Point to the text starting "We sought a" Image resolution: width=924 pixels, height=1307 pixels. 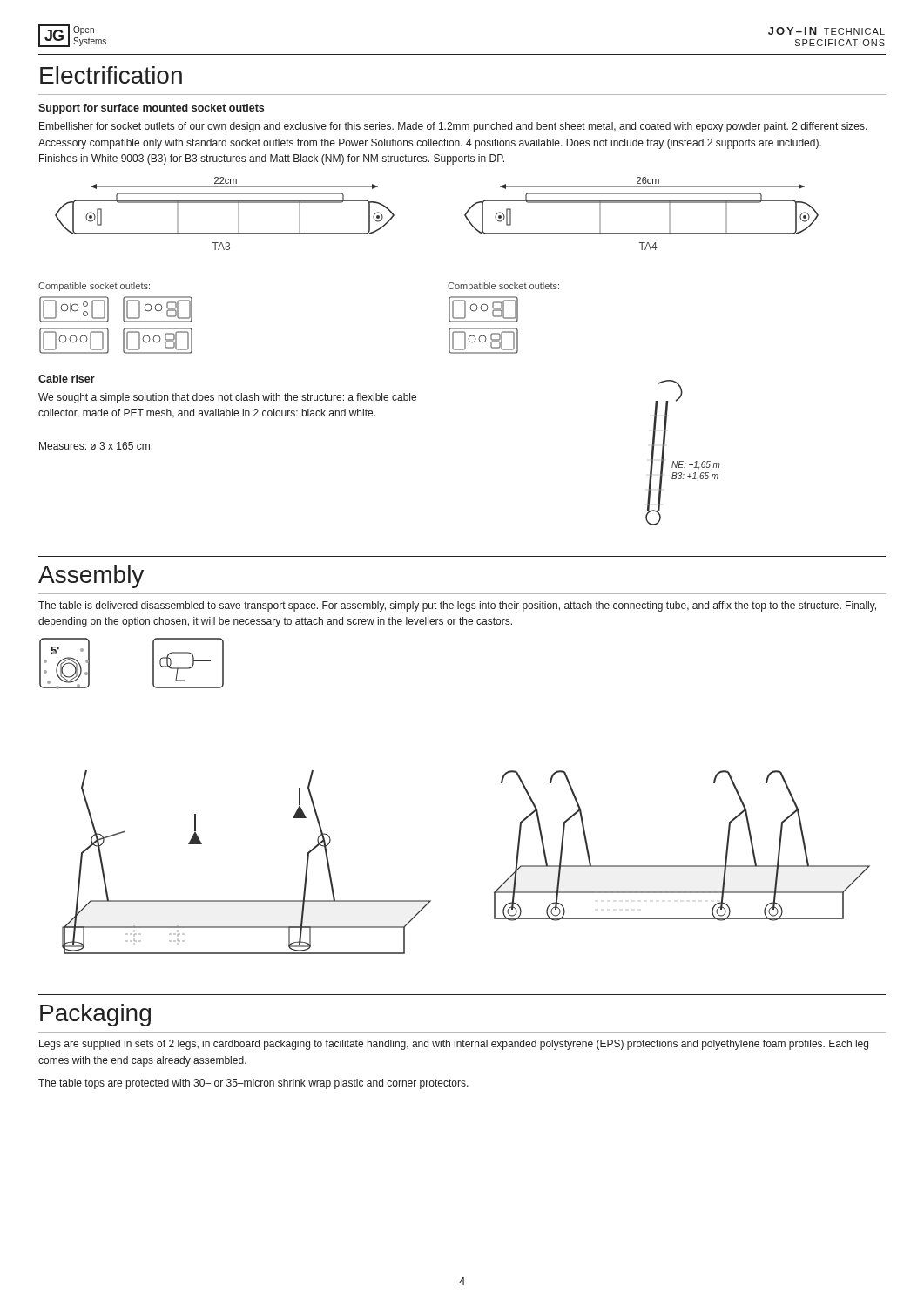(228, 421)
